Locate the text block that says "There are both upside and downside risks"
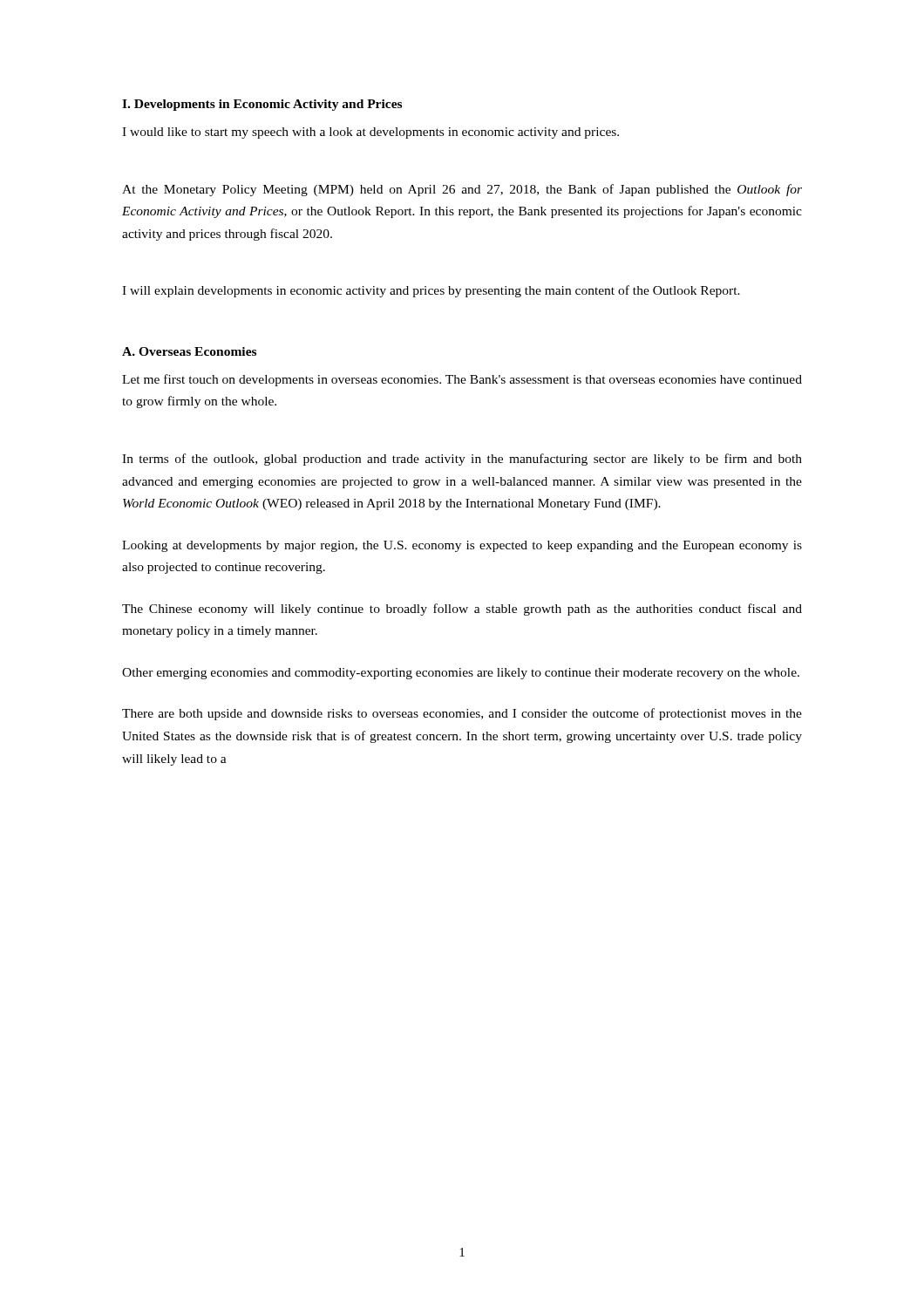 [x=462, y=735]
